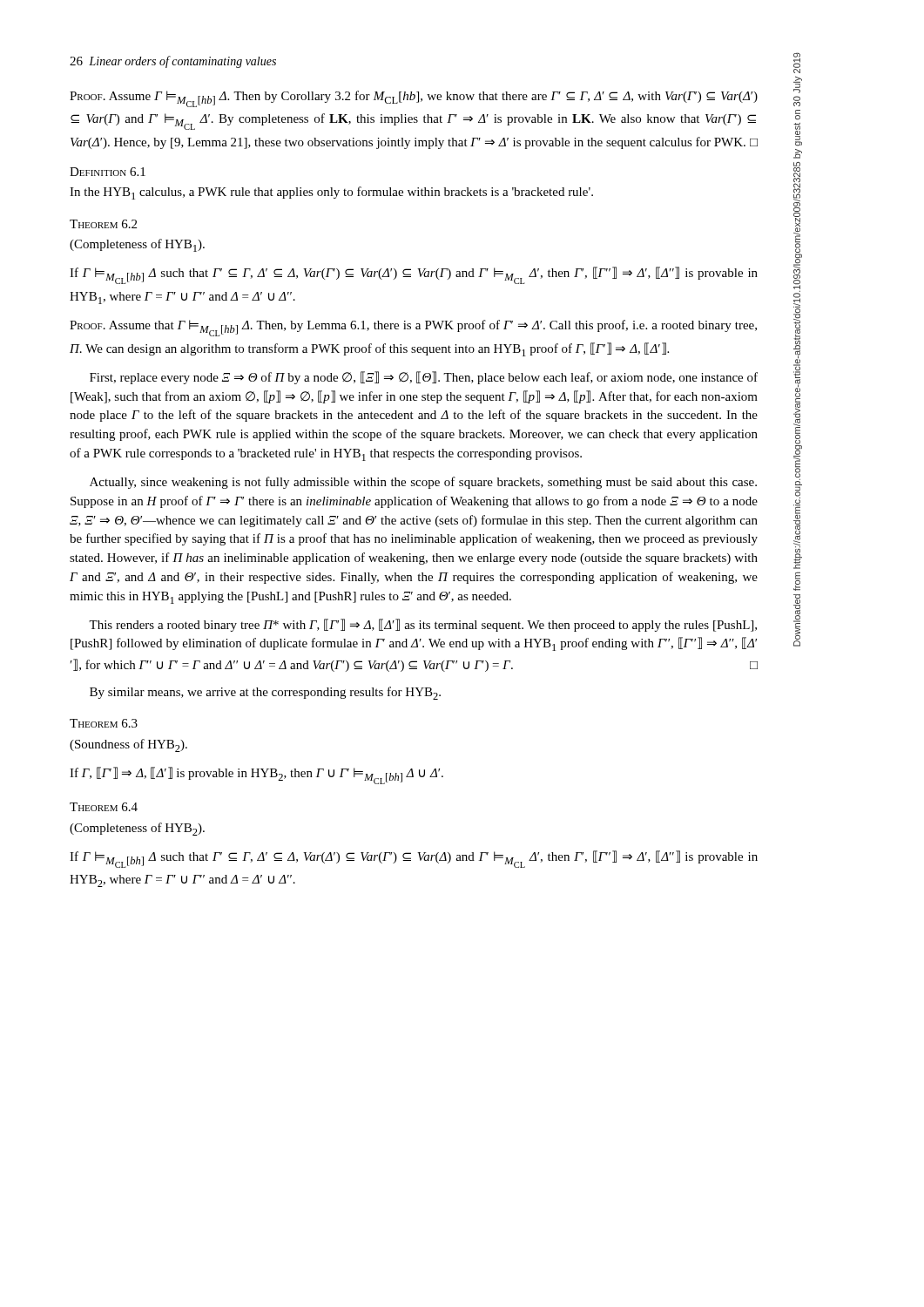Image resolution: width=924 pixels, height=1307 pixels.
Task: Navigate to the block starting "(Completeness of HYB1). If Γ ⊨MCL[hb] Δ such"
Action: tap(414, 272)
